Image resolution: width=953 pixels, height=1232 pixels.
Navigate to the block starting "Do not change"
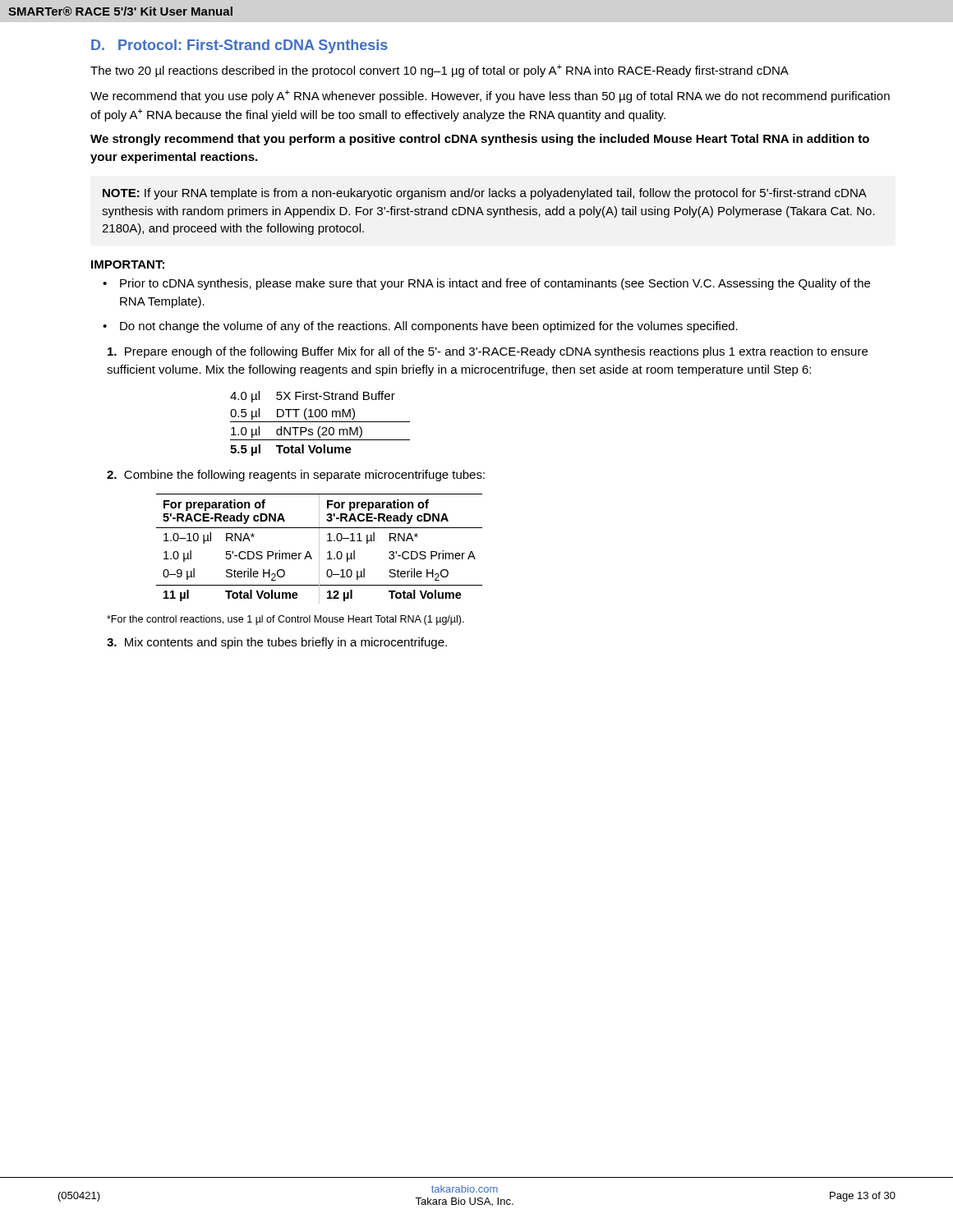[429, 325]
